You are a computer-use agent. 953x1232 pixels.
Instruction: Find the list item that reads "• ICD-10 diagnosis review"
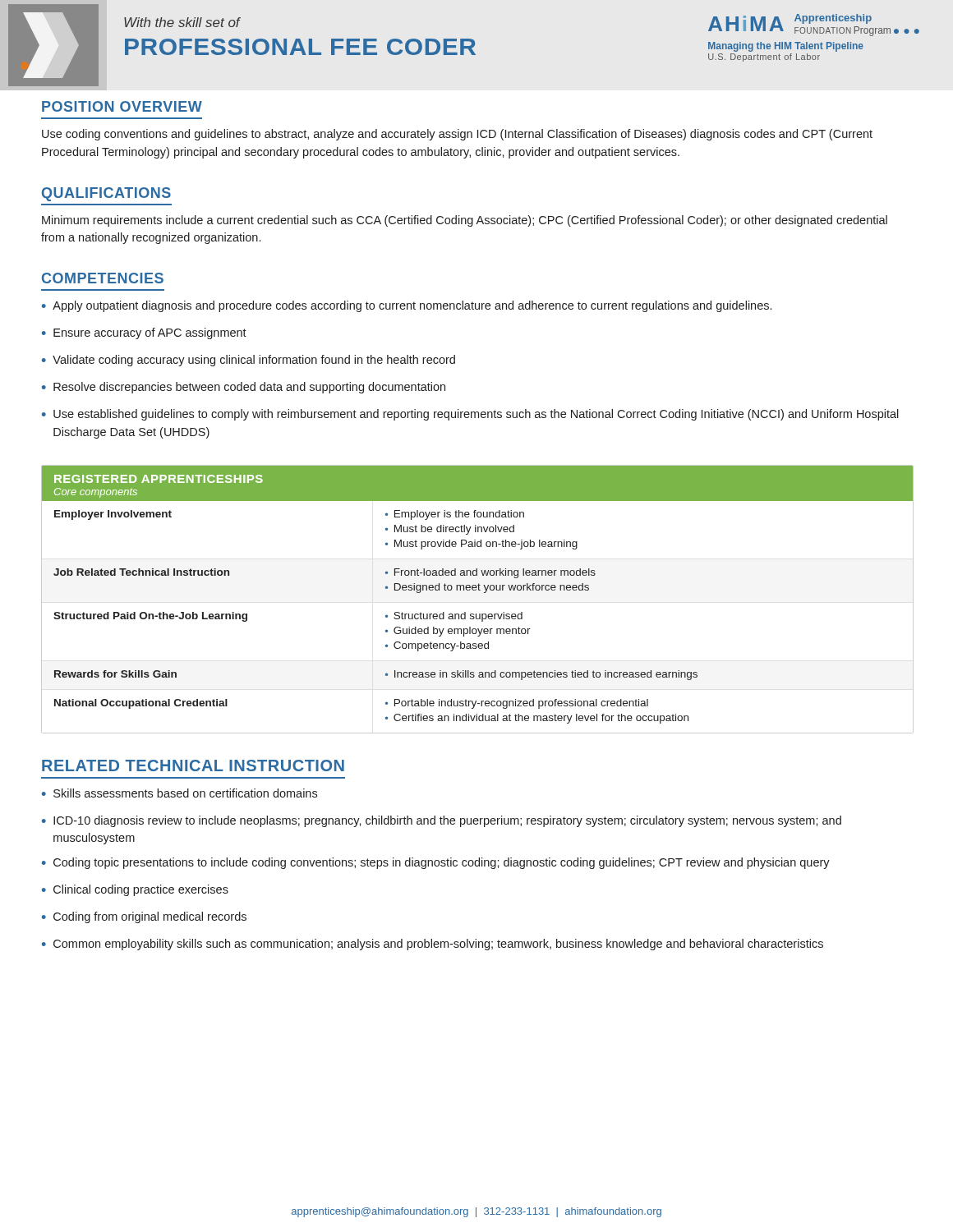[476, 830]
